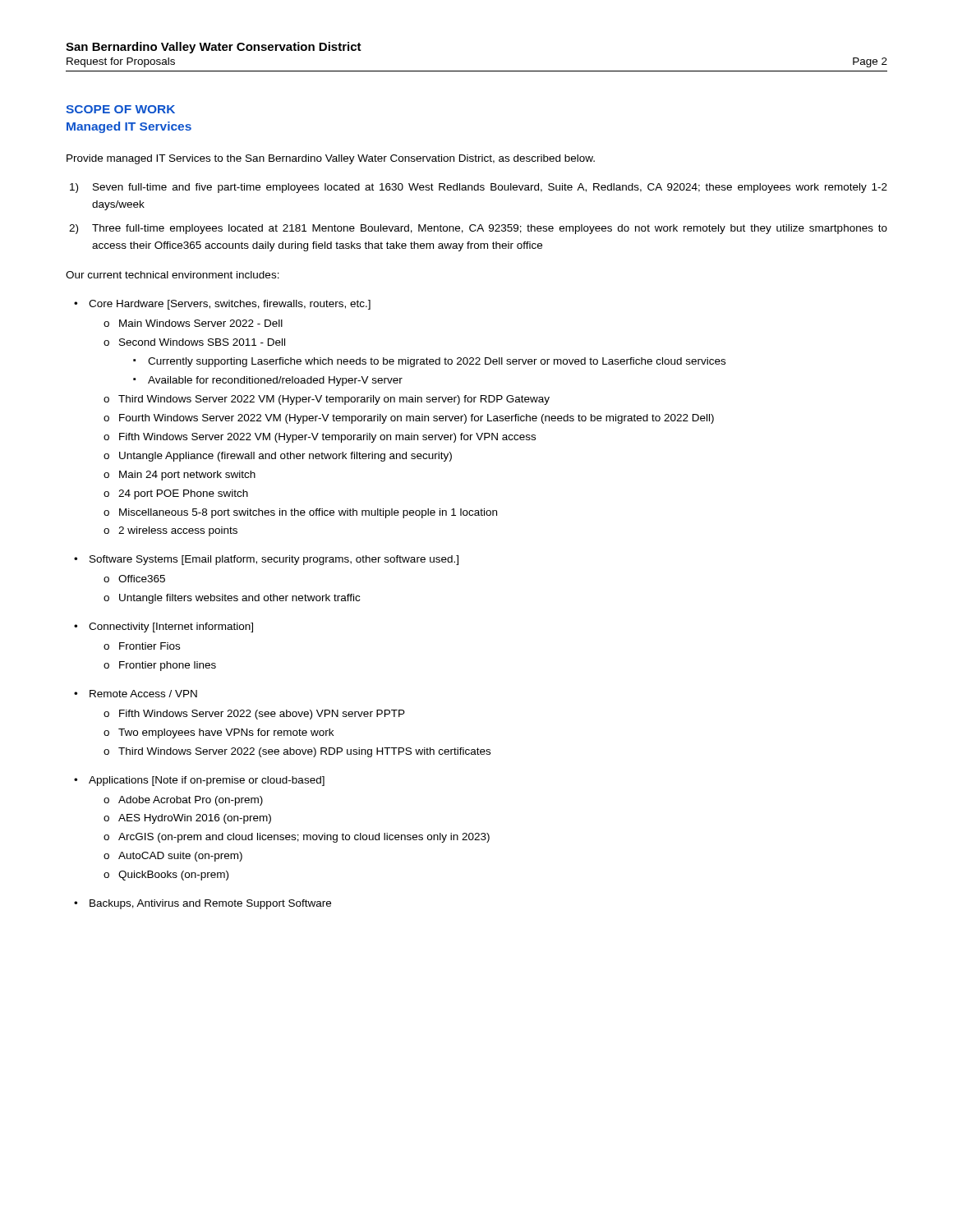The image size is (953, 1232).
Task: Find the block on this page that starts "Seven full-time and five part-time employees located"
Action: pos(490,217)
